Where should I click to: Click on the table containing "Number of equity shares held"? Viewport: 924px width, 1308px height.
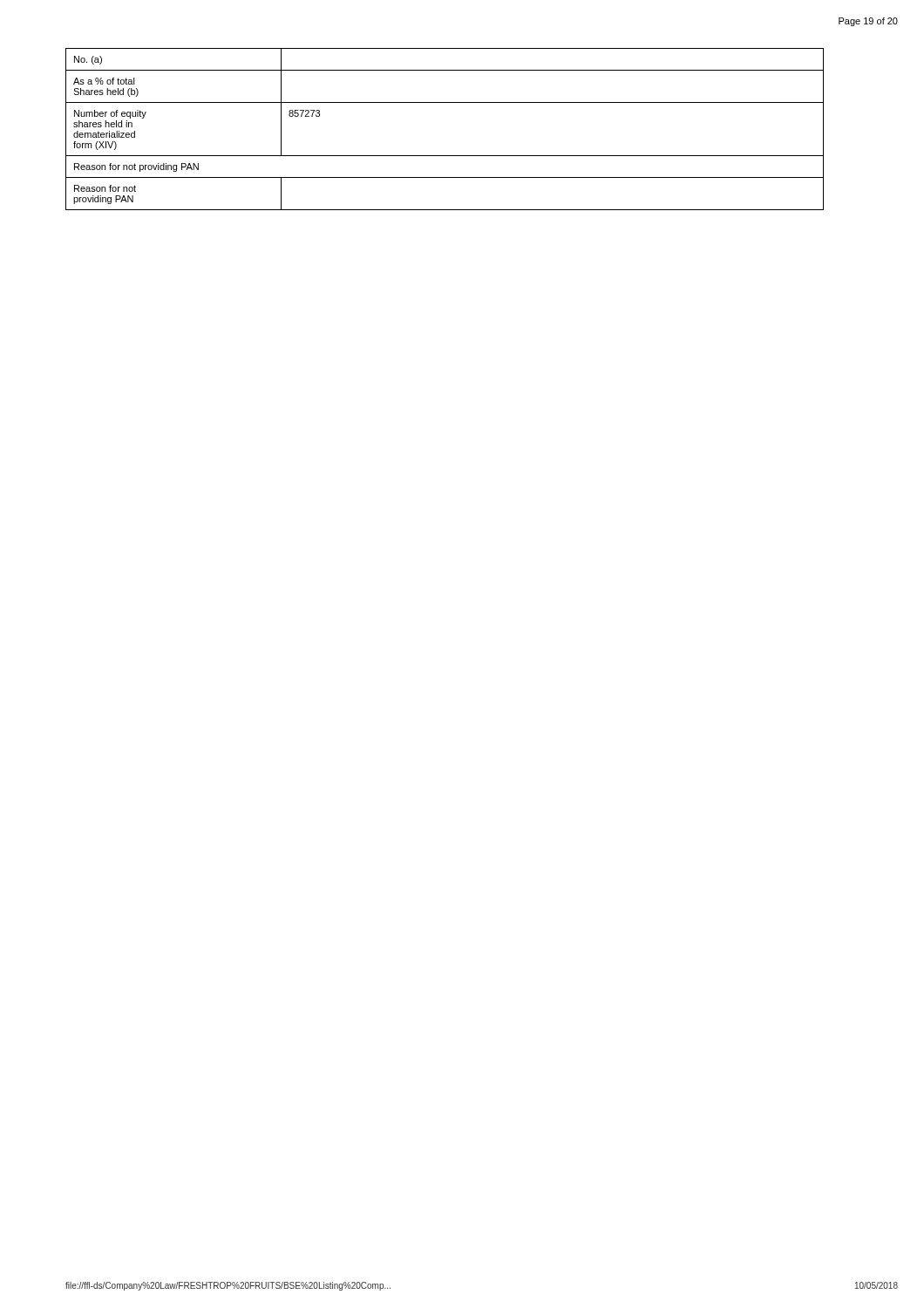coord(445,129)
